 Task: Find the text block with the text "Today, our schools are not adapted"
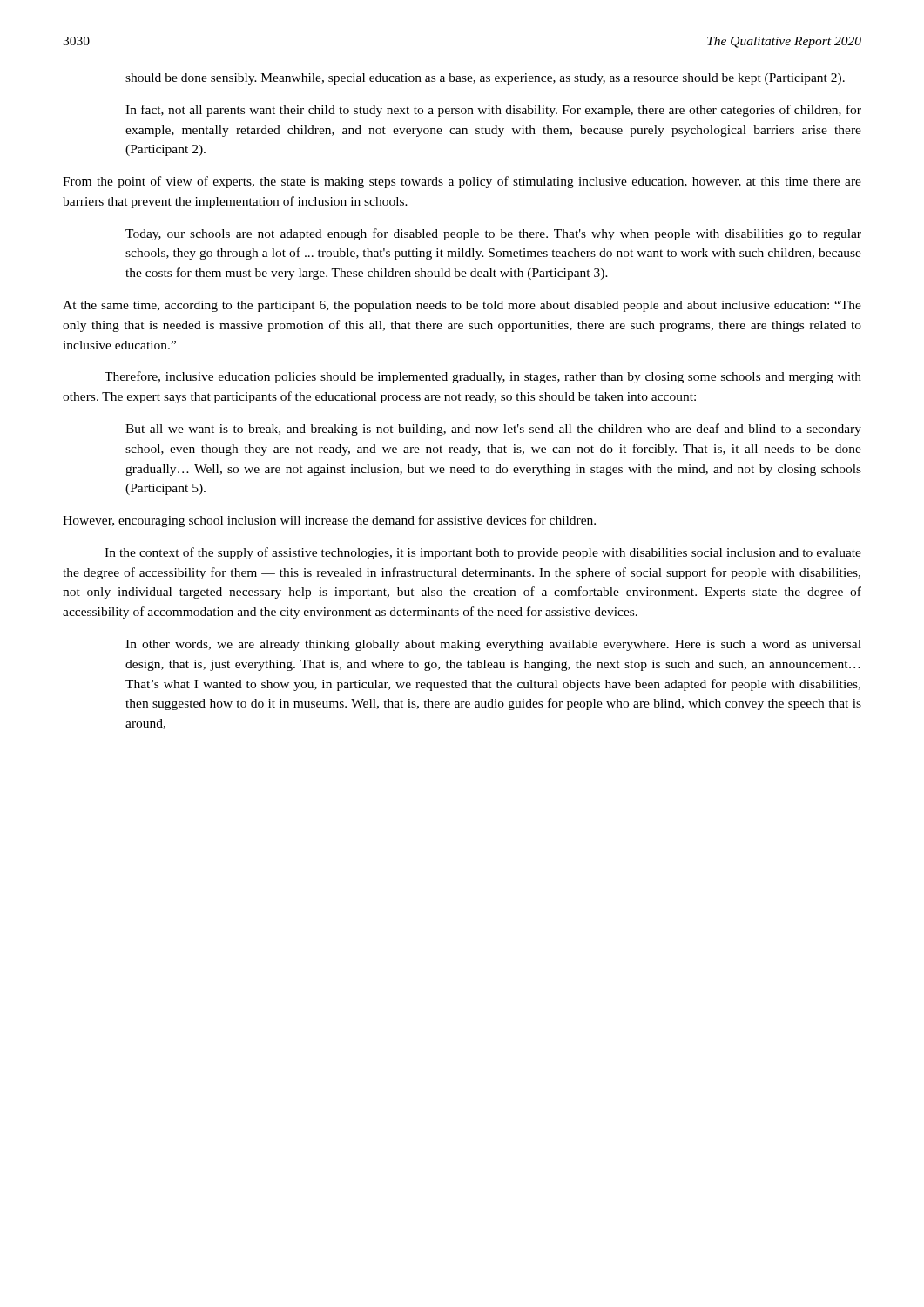coord(493,253)
